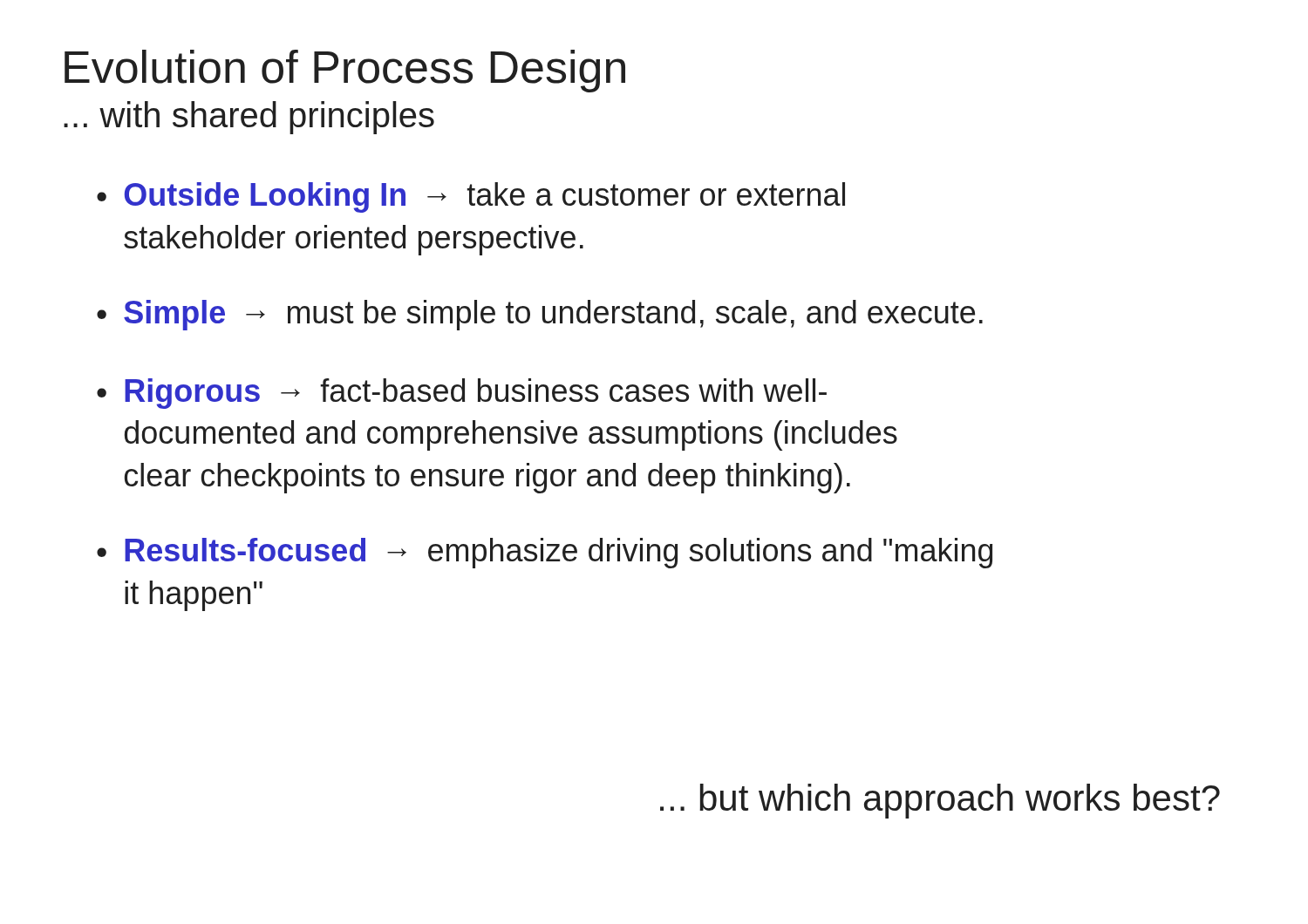Point to the block beginning "• Results-focused → emphasize driving solutions and "makingit"

(545, 573)
